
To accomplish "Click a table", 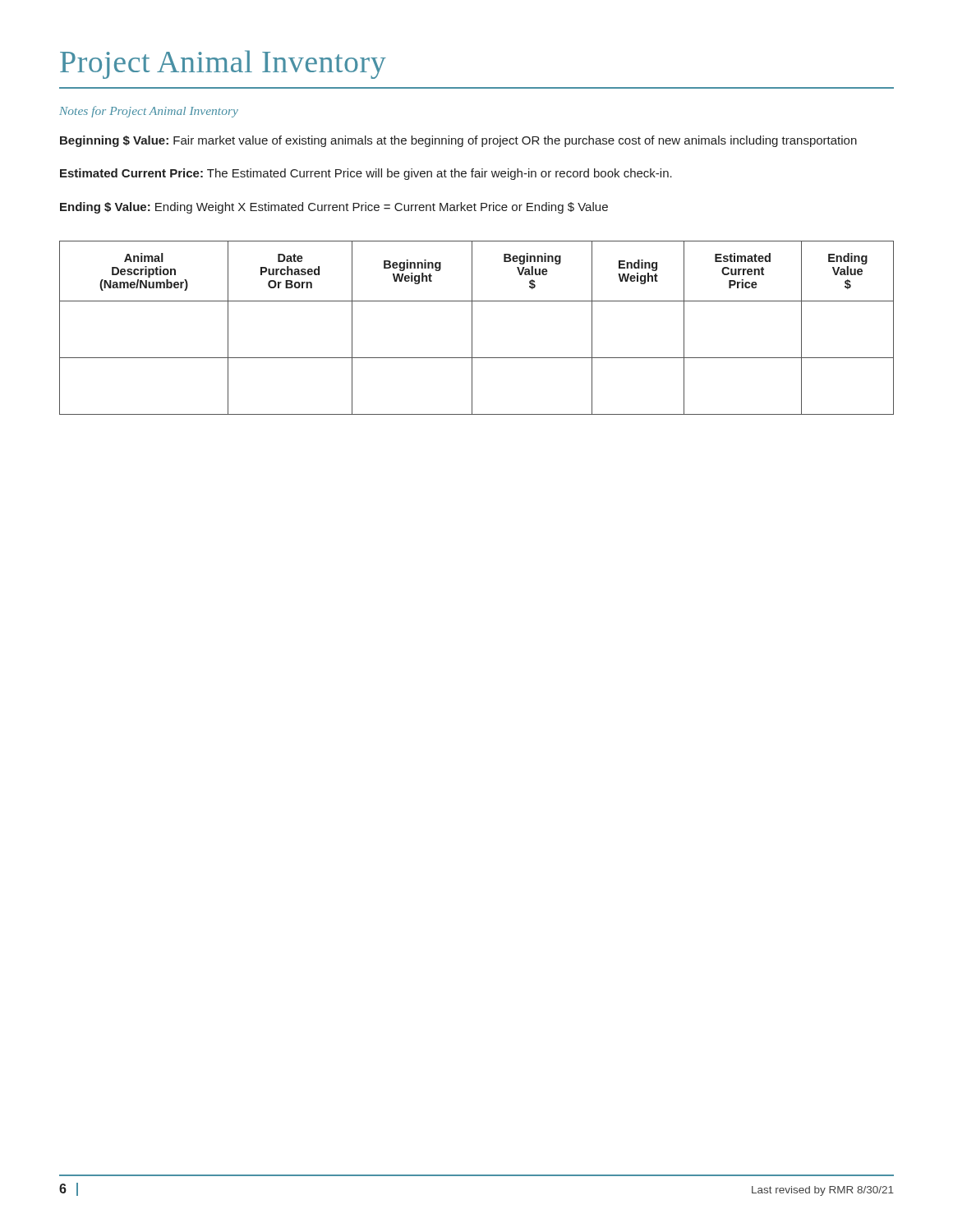I will tap(476, 328).
